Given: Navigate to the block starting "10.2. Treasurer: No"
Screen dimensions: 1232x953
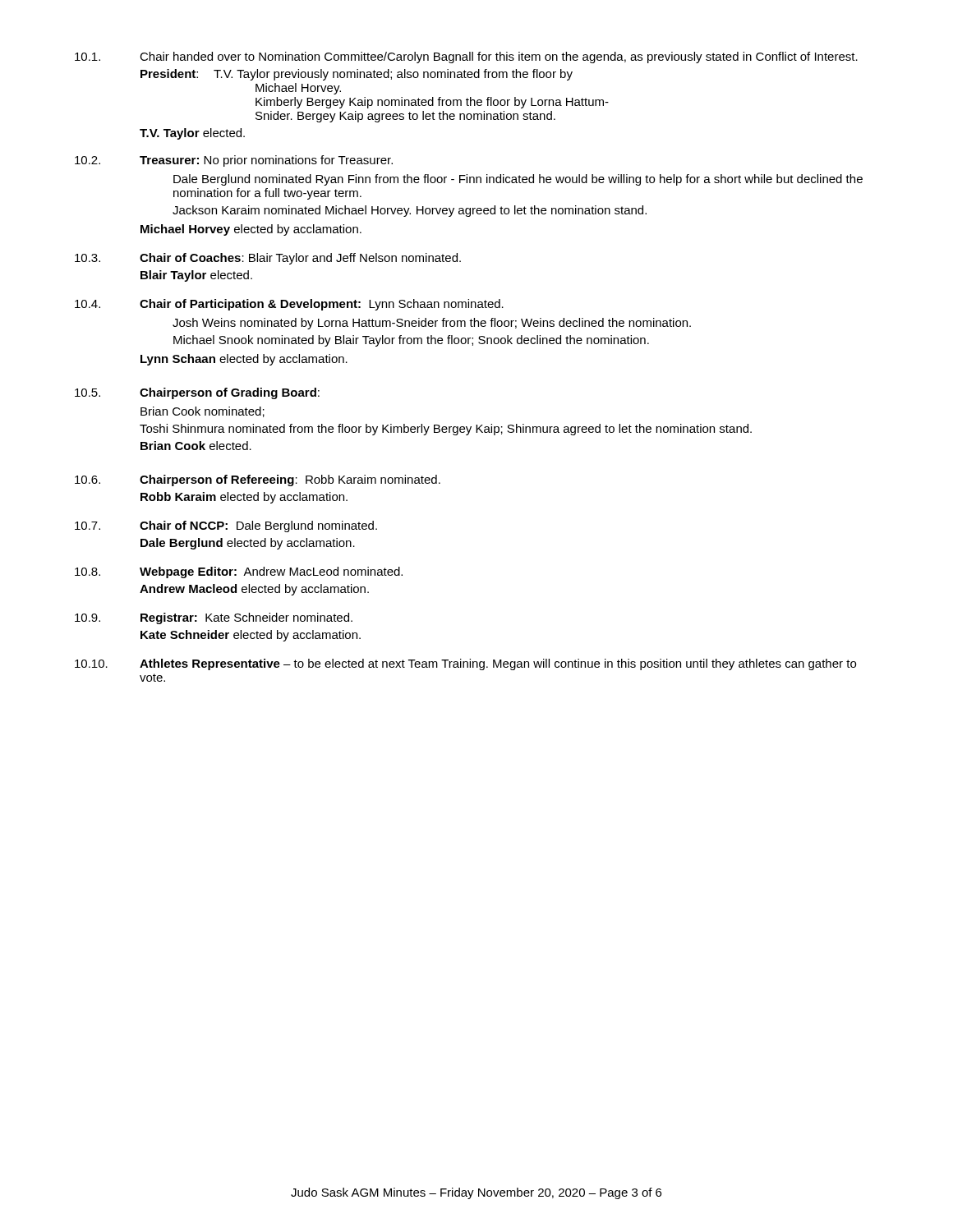Looking at the screenshot, I should (476, 194).
